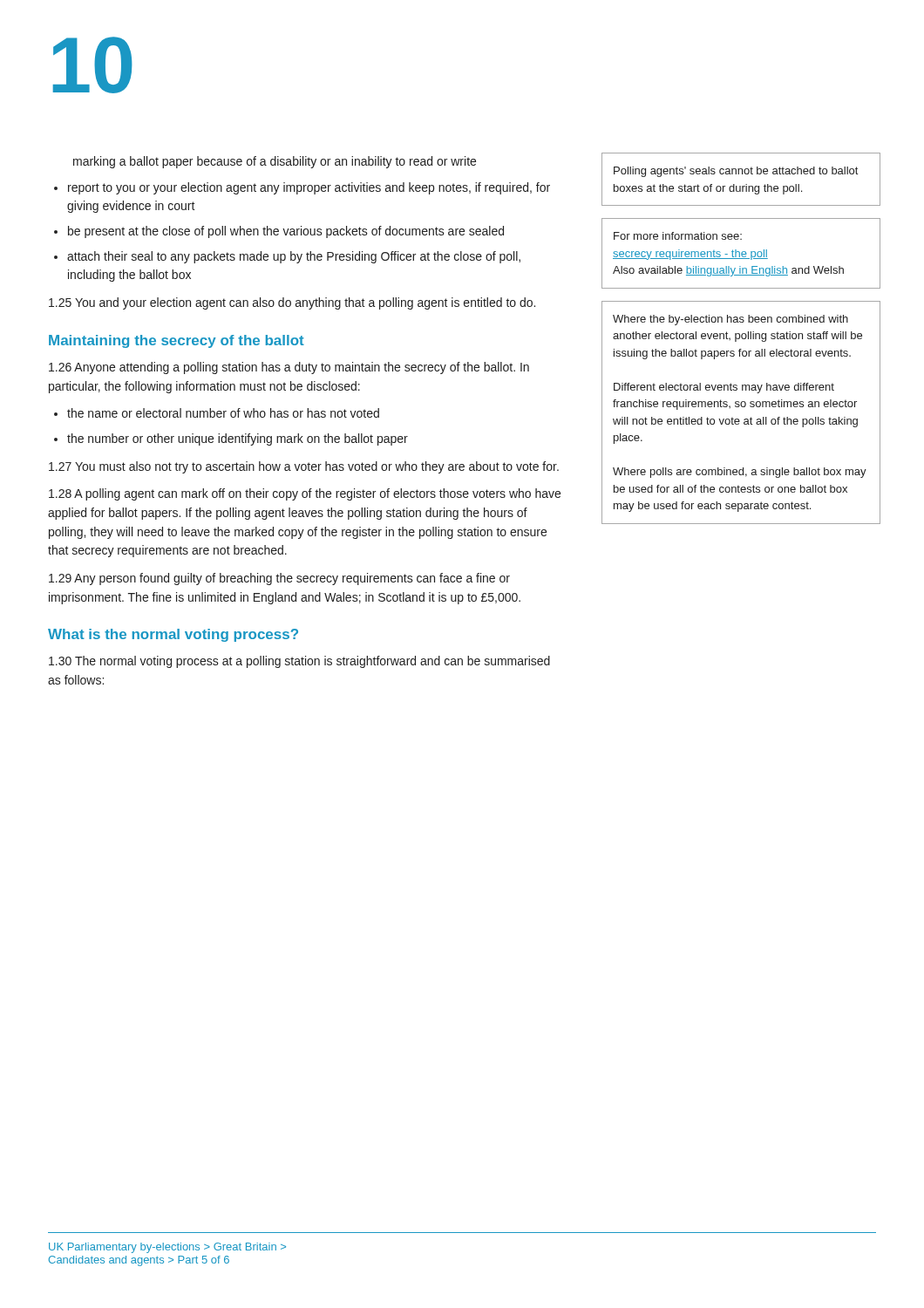Image resolution: width=924 pixels, height=1308 pixels.
Task: Navigate to the region starting "27 You must also not try to ascertain"
Action: [305, 467]
